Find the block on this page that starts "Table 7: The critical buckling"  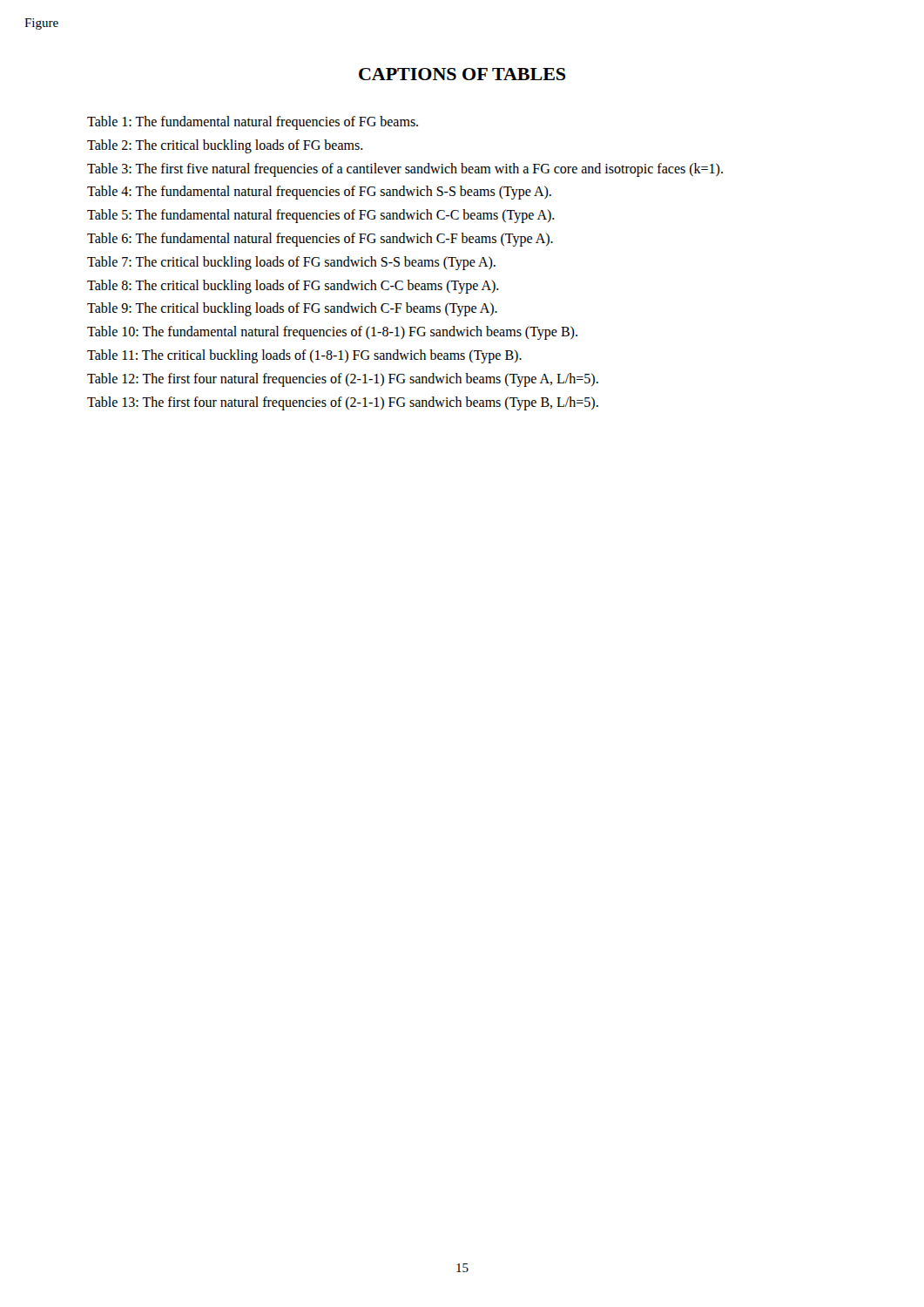(x=292, y=262)
